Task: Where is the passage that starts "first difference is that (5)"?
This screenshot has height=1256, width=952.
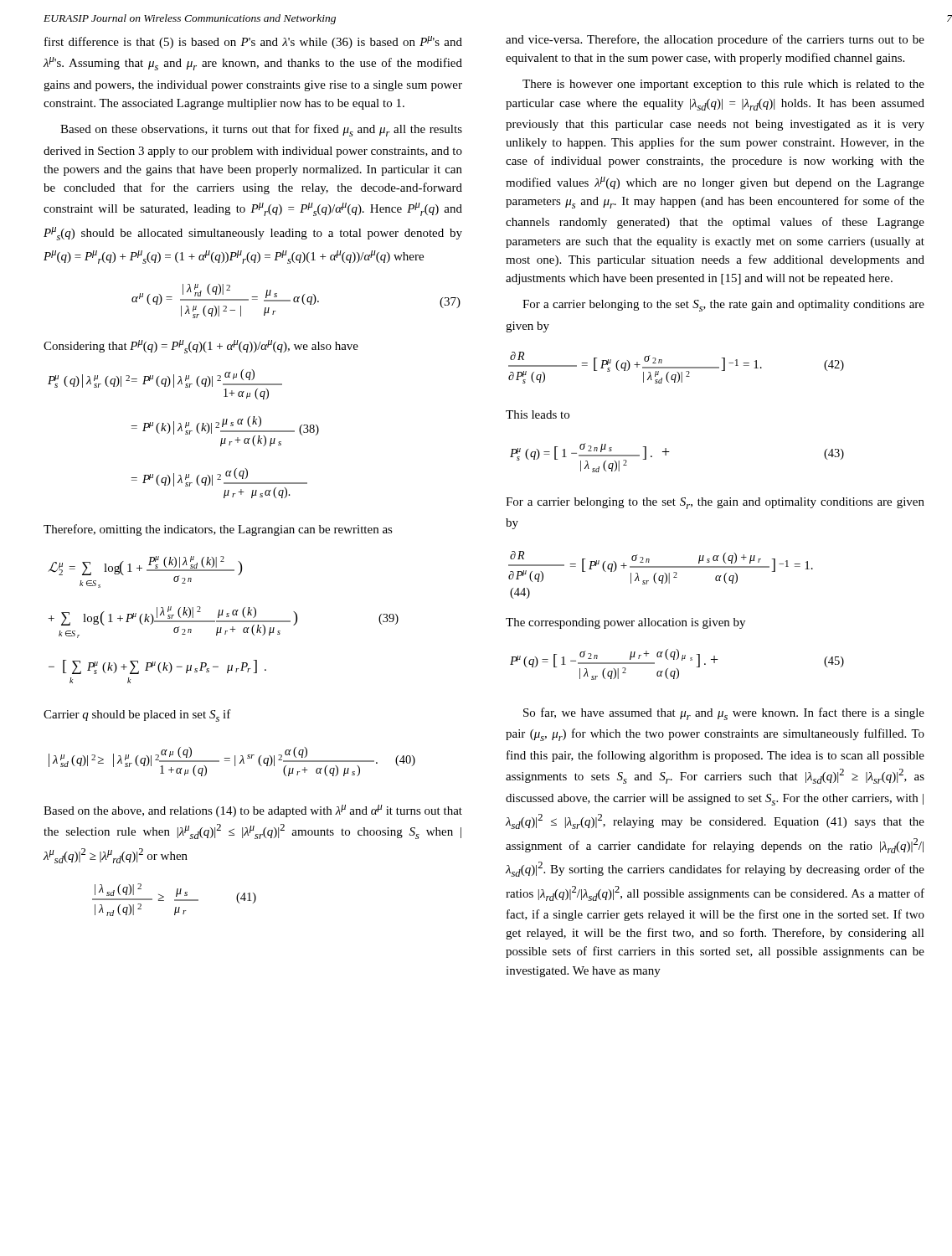Action: [x=253, y=71]
